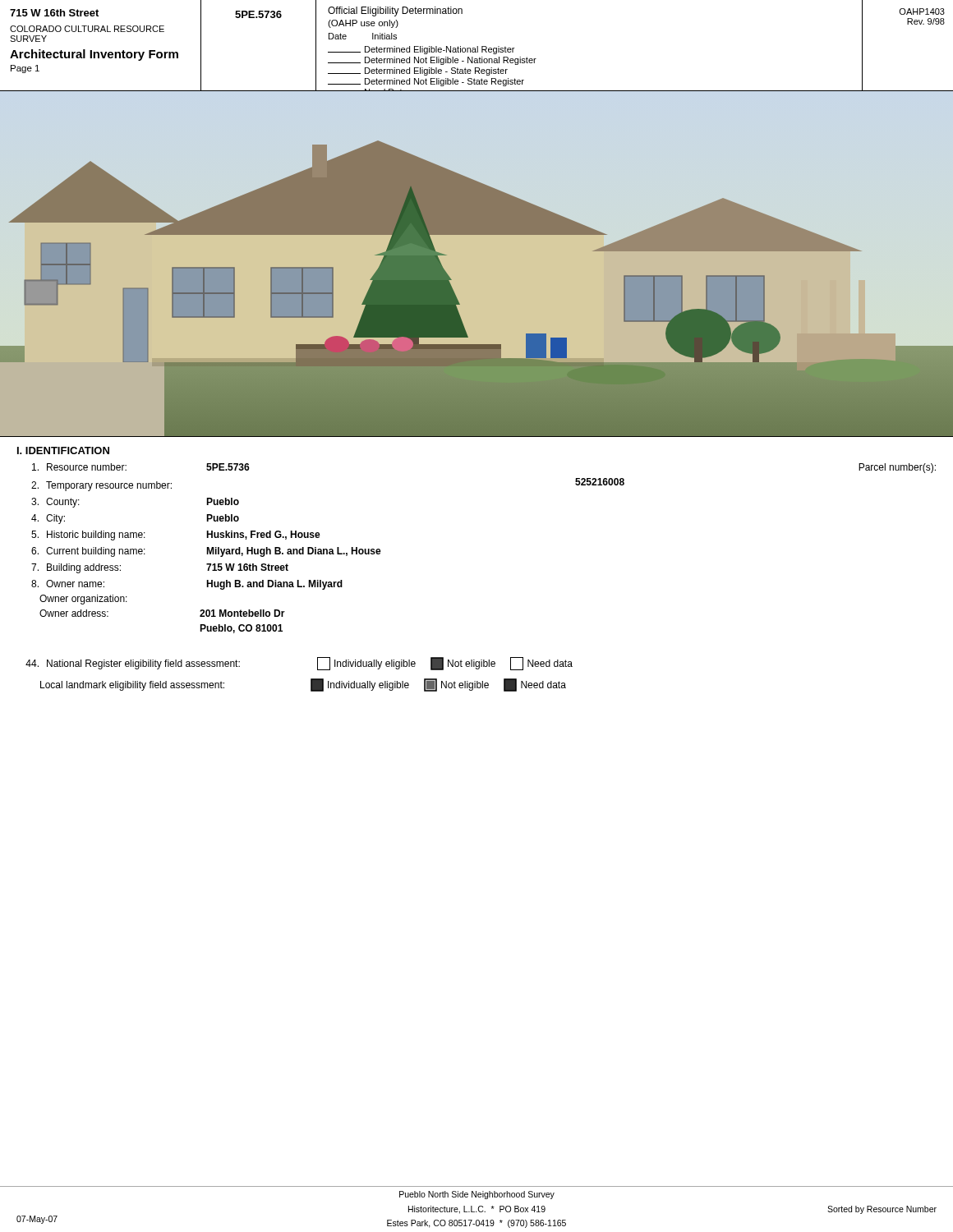Locate the text starting "7. Building address:"

(x=77, y=568)
